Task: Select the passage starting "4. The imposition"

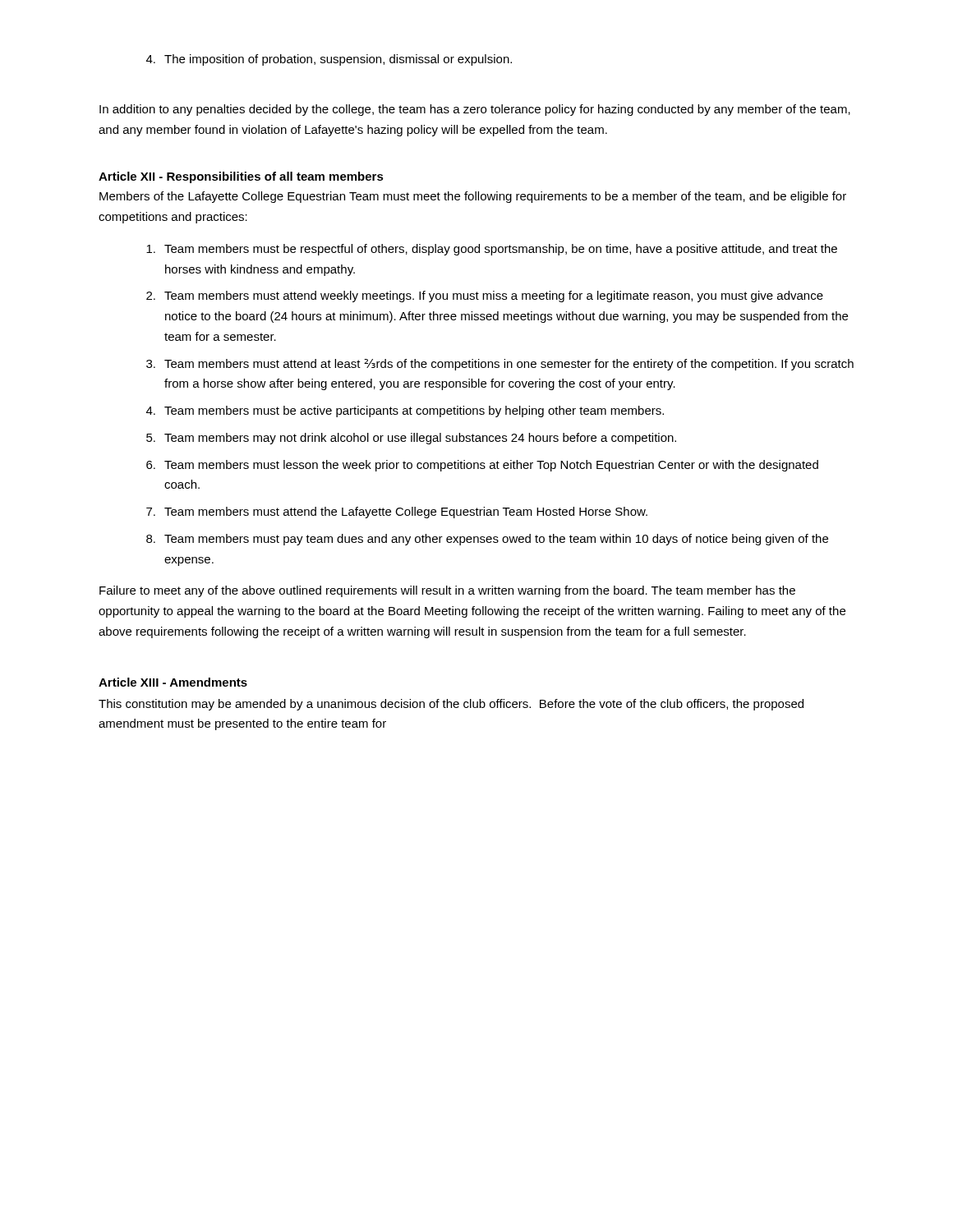Action: tap(493, 59)
